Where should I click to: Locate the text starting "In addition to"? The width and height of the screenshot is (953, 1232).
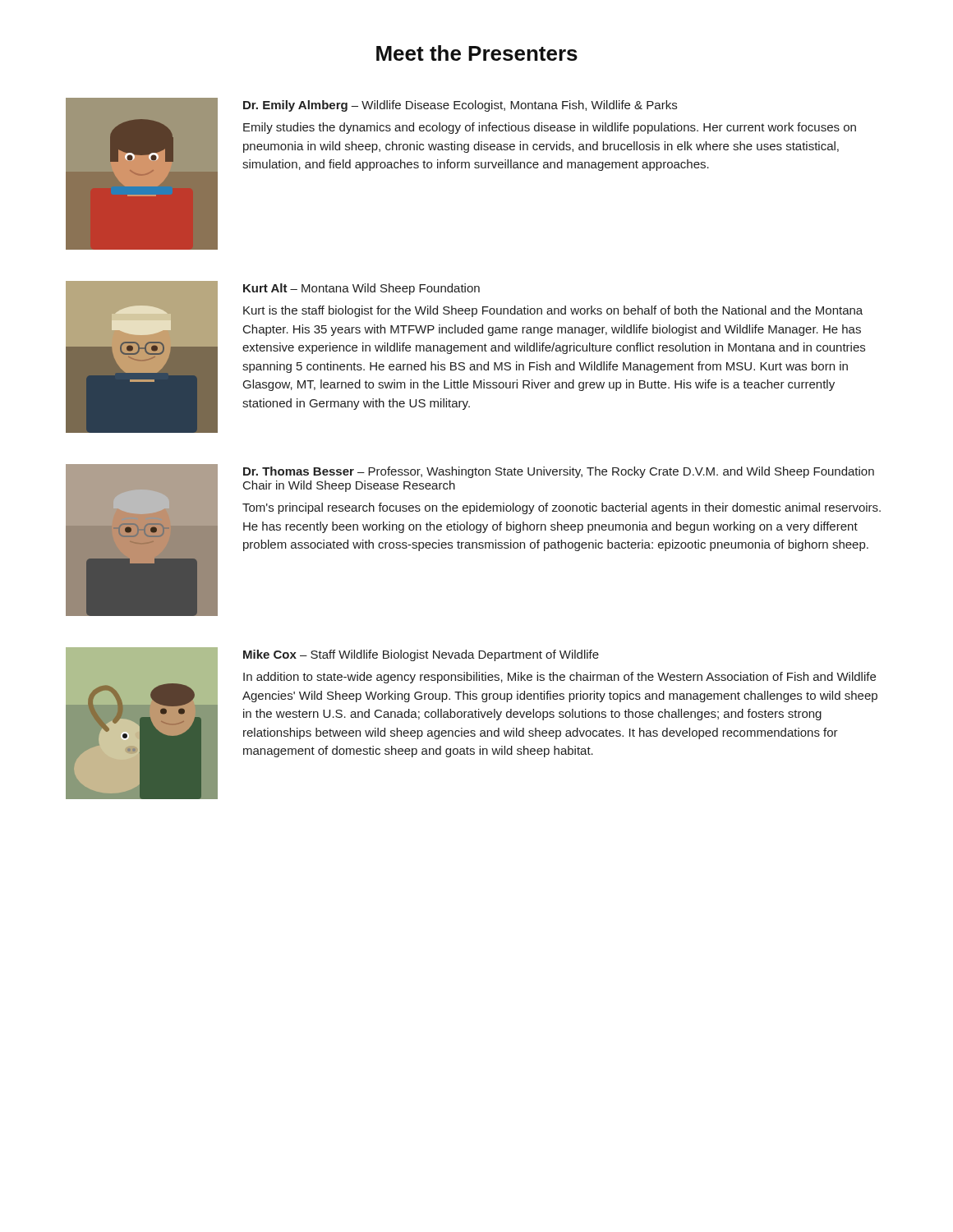(560, 713)
